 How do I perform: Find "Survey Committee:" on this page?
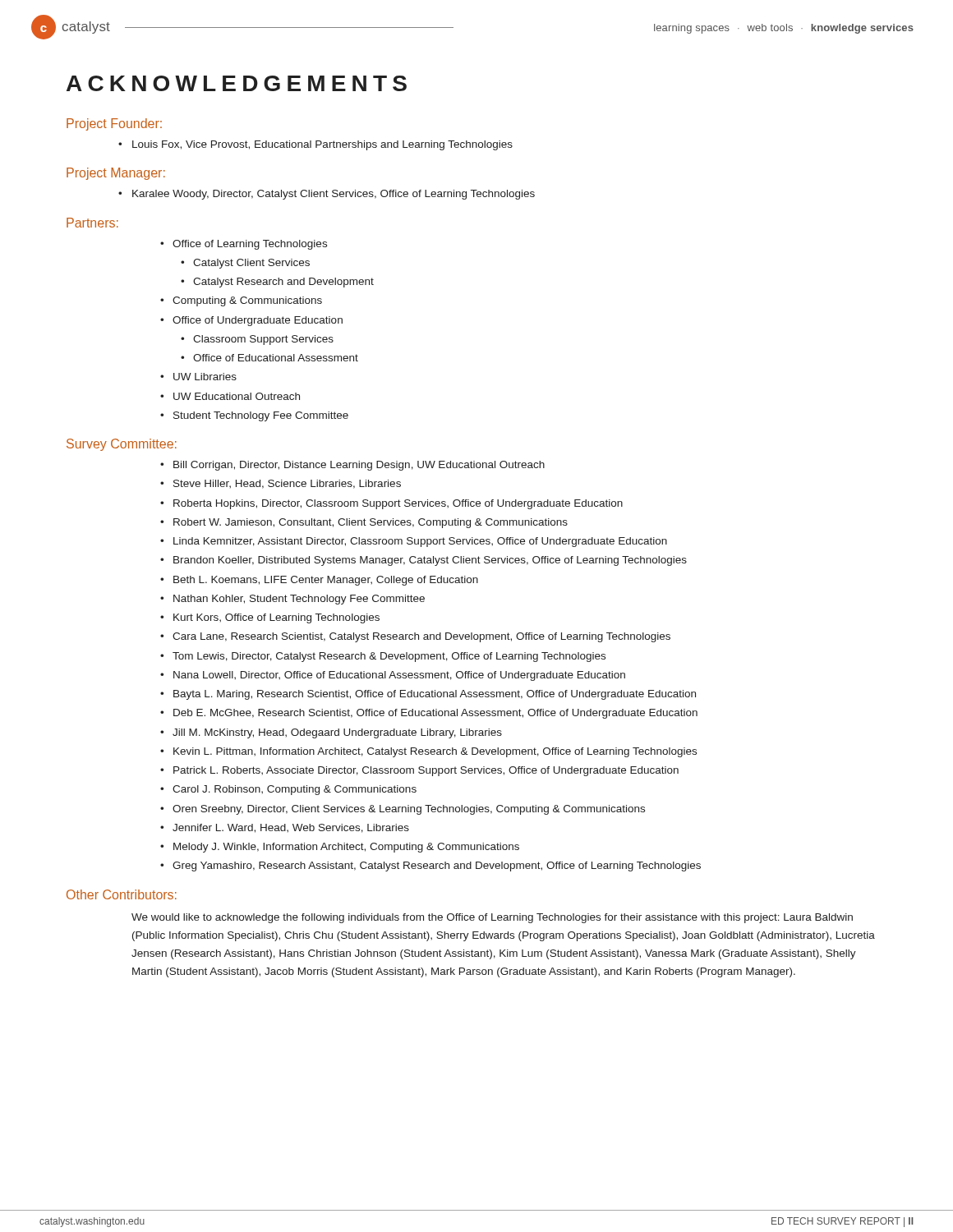tap(122, 444)
